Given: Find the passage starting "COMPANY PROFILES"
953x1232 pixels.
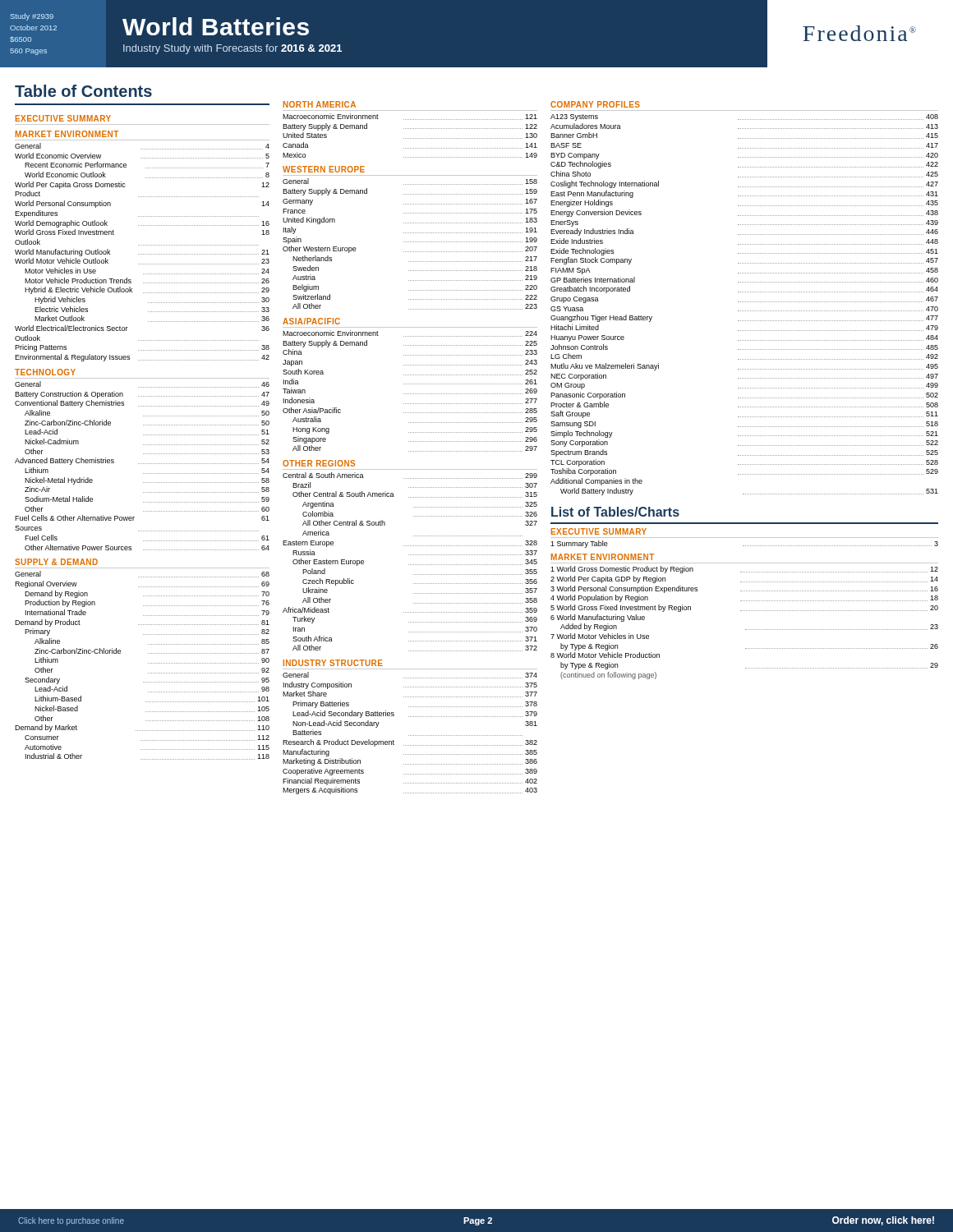Looking at the screenshot, I should point(595,105).
